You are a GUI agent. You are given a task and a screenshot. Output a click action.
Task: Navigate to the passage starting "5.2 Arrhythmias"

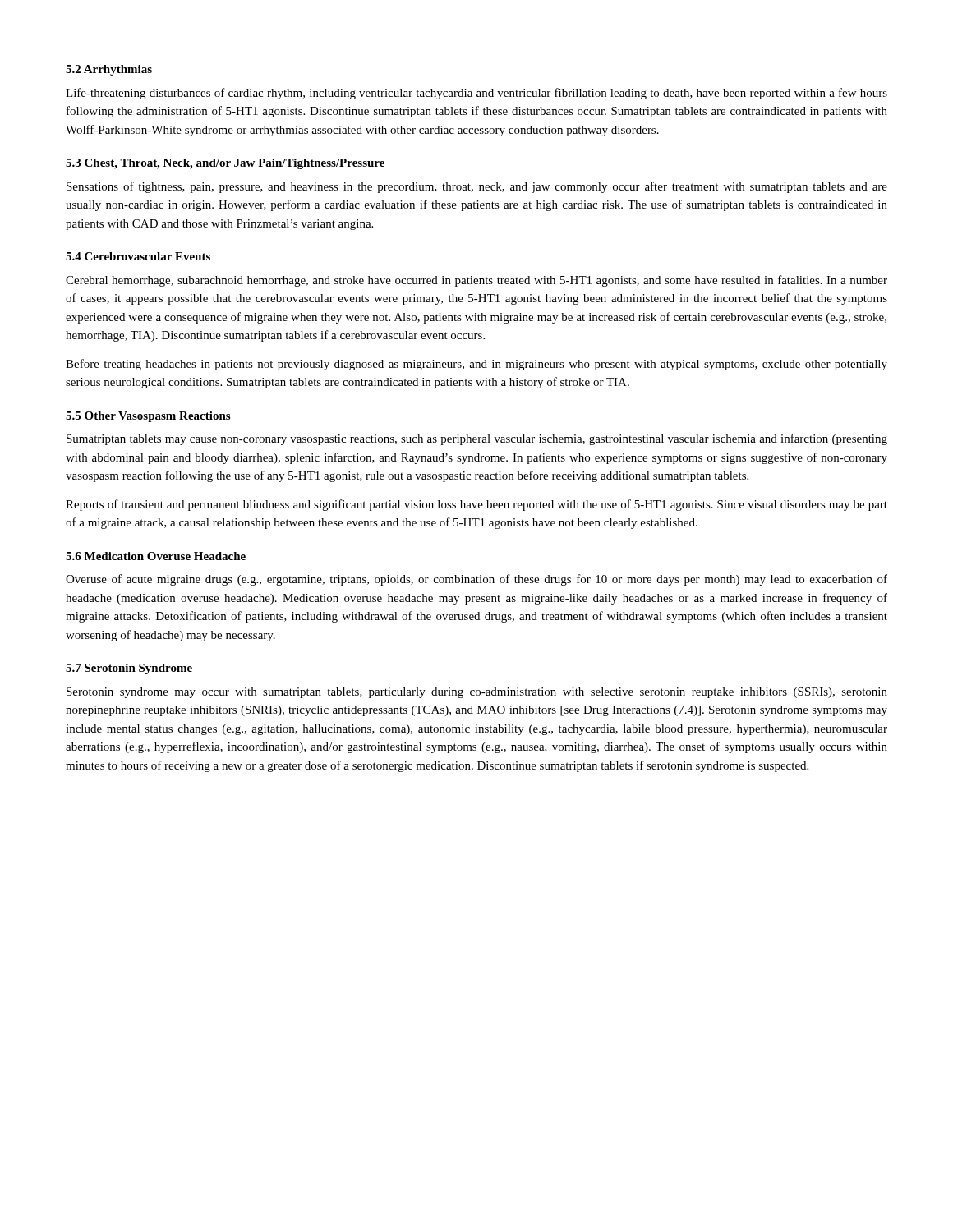109,69
